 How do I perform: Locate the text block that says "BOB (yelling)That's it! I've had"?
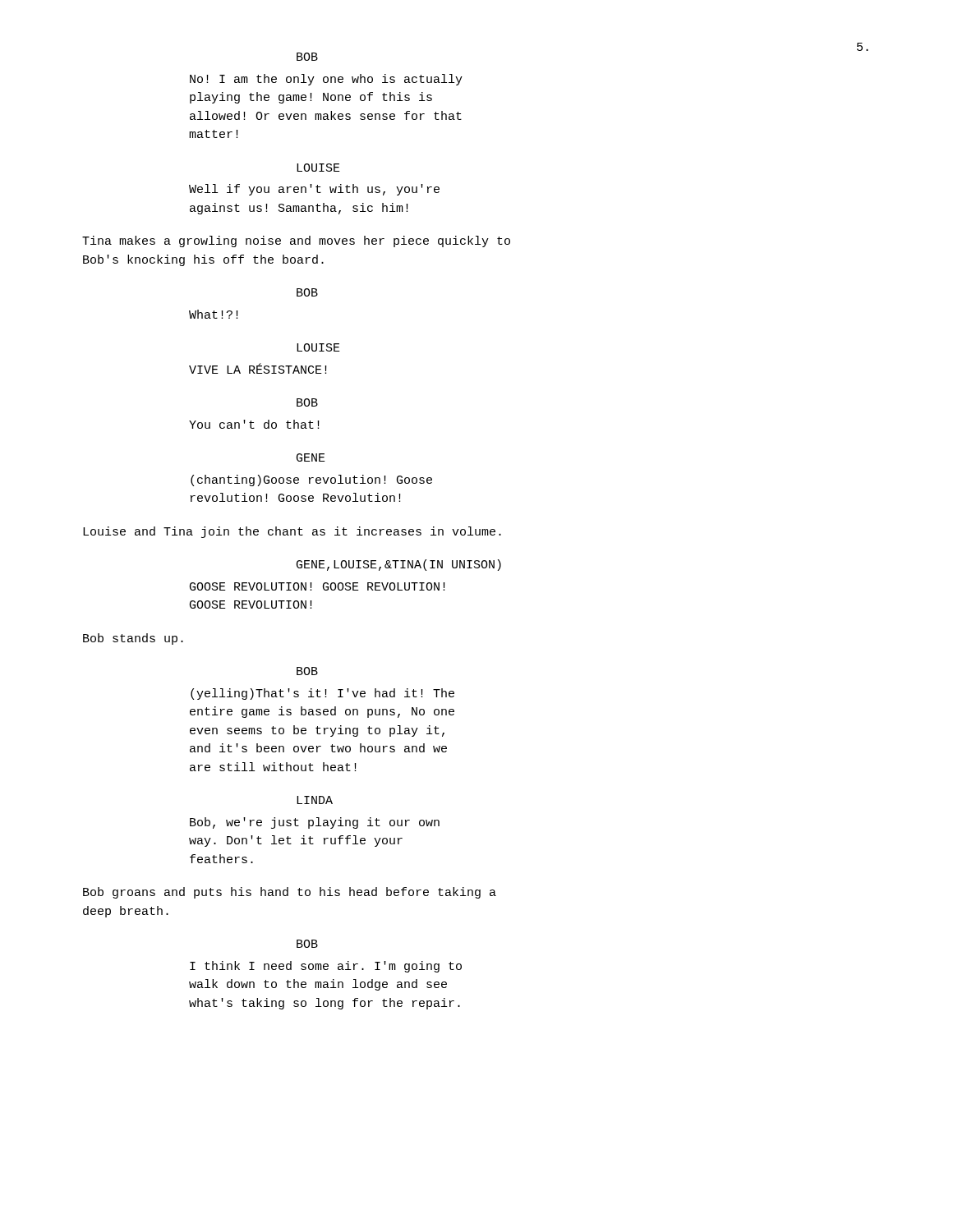point(415,721)
